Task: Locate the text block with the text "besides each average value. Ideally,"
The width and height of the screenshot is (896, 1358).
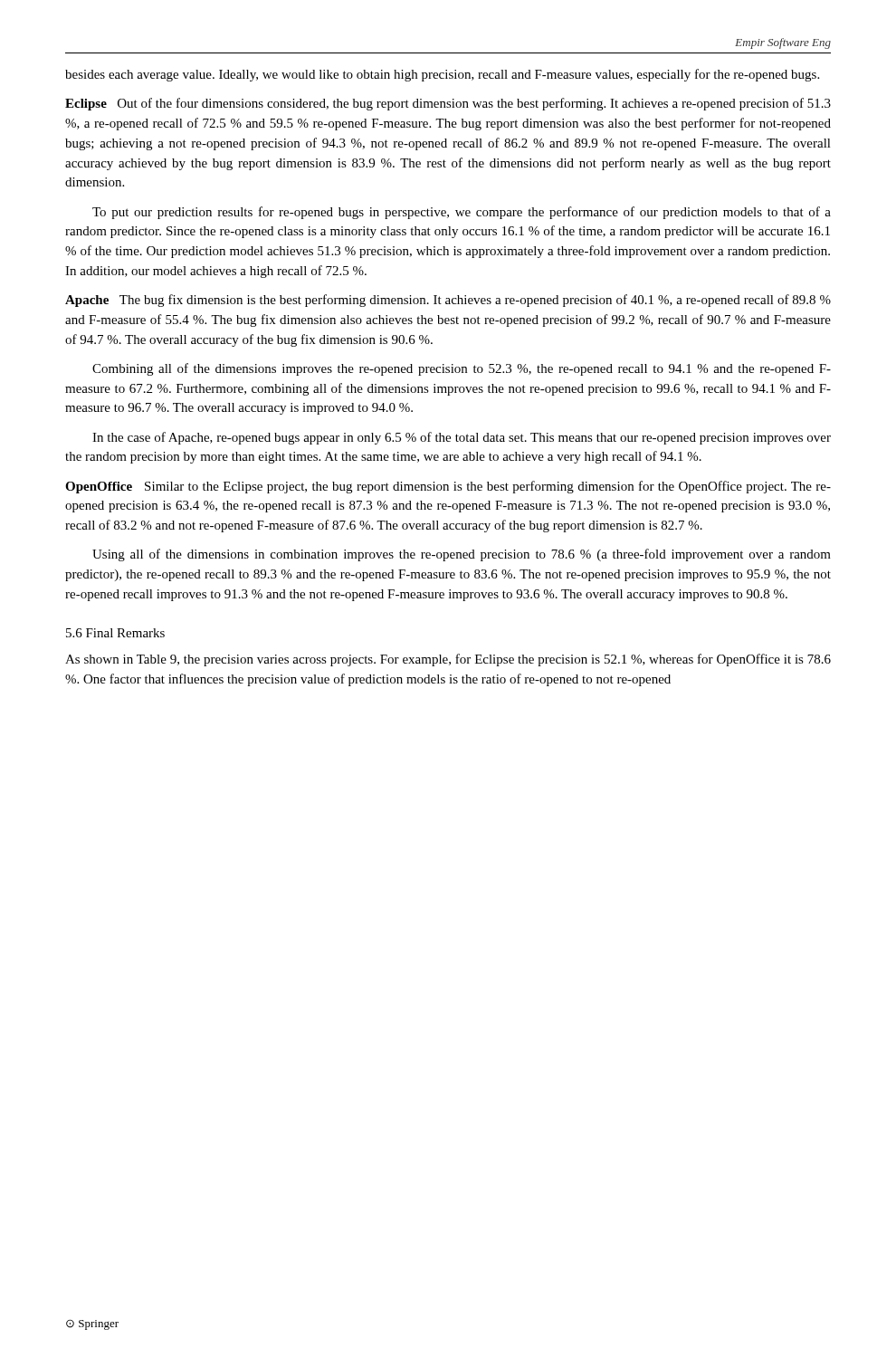Action: pyautogui.click(x=448, y=75)
